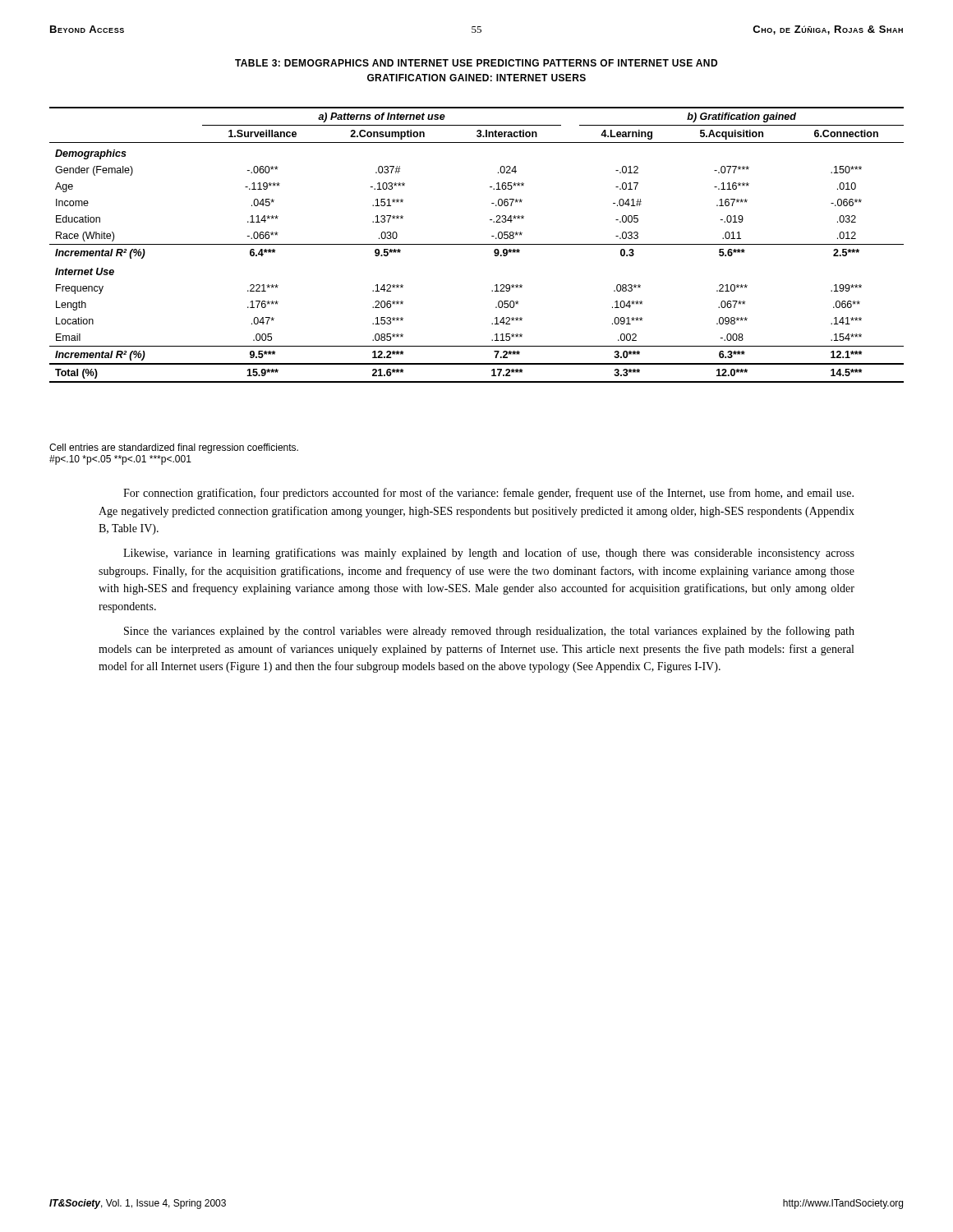Screen dimensions: 1232x953
Task: Locate a table
Action: 476,245
